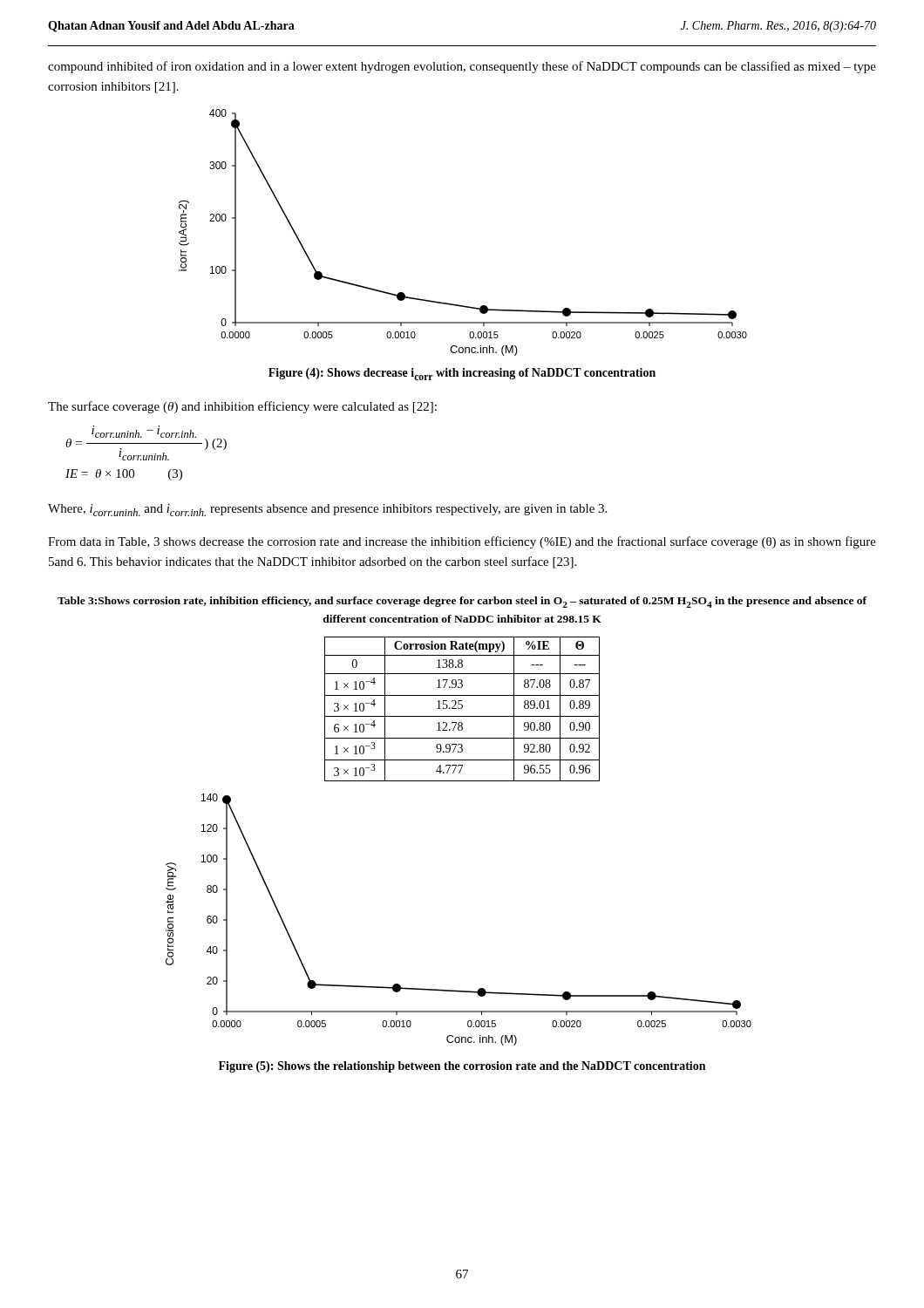Where is the passage that starts "Where, icorr.uninh. and icorr.inh. represents"?

click(328, 510)
